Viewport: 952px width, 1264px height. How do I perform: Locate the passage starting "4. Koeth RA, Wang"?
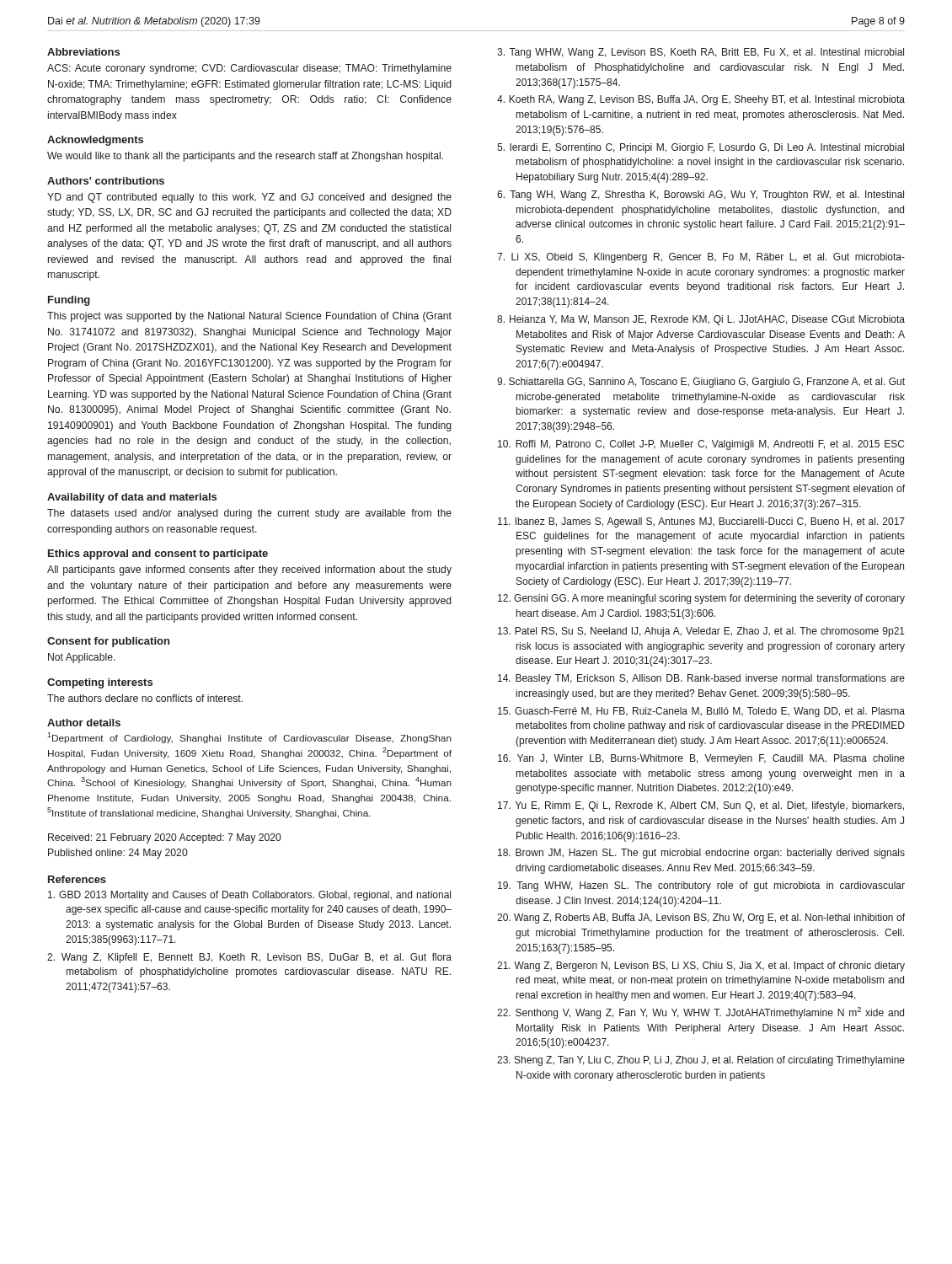point(701,115)
